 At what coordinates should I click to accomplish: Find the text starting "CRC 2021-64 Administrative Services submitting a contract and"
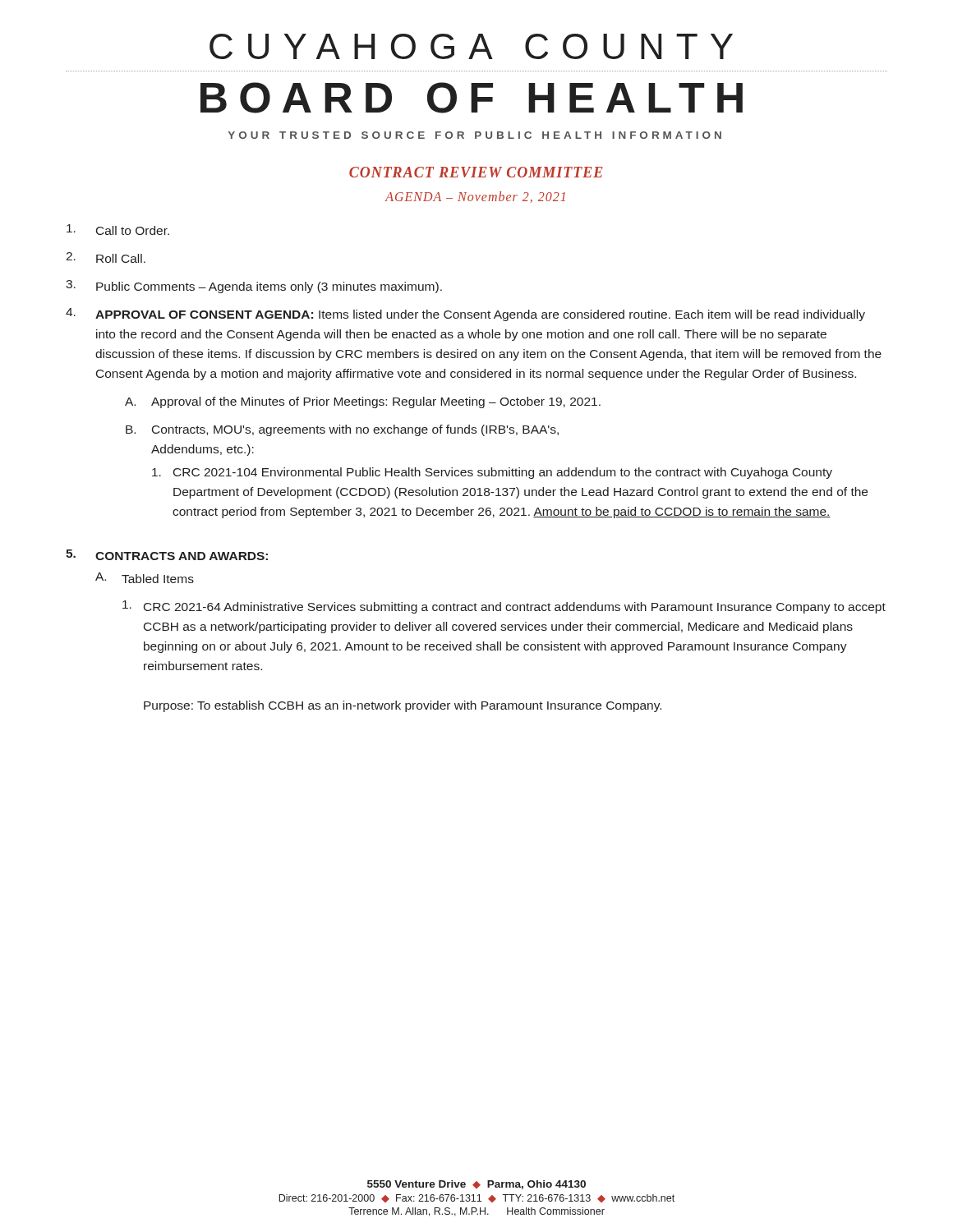click(x=504, y=656)
